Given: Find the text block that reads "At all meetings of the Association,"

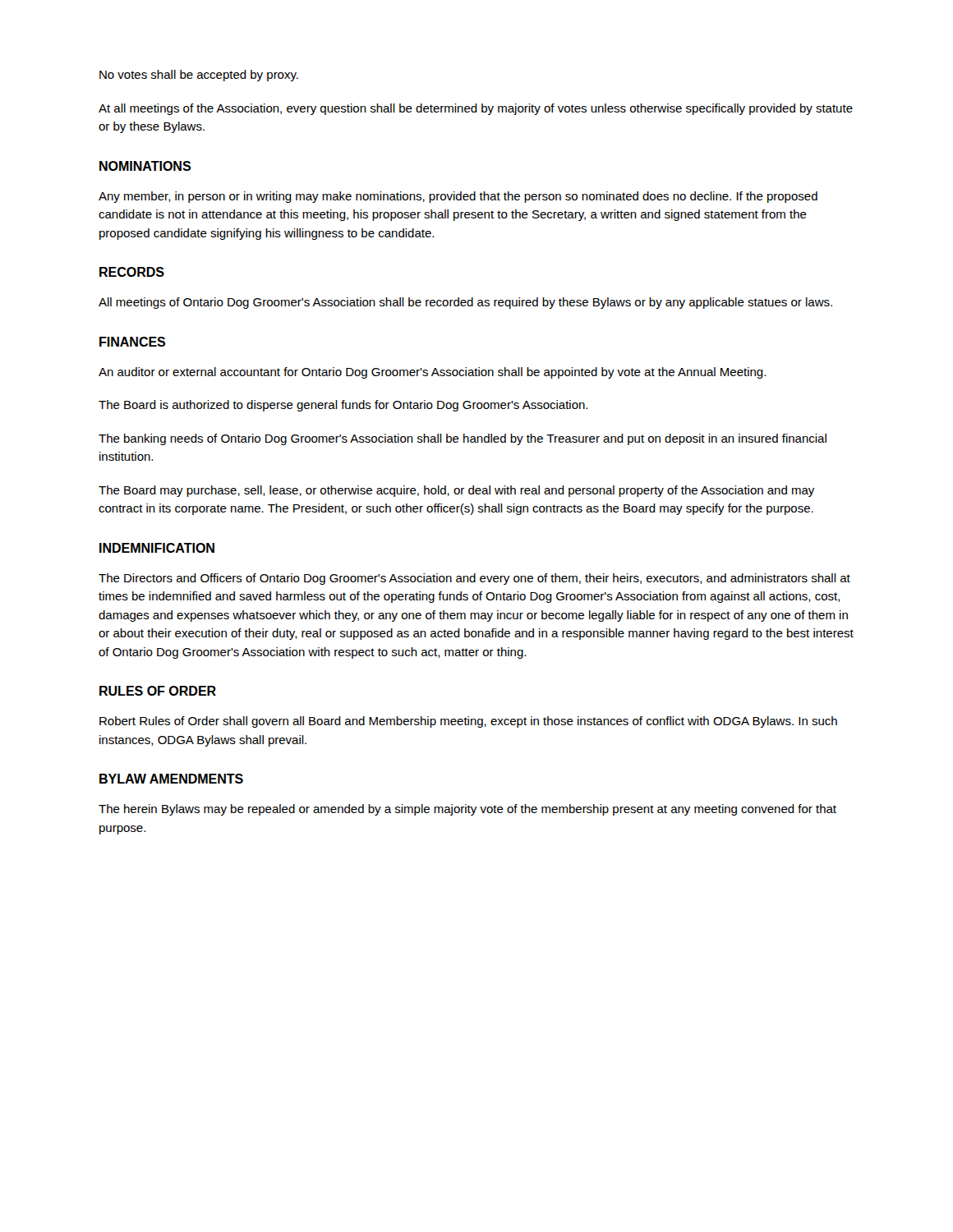Looking at the screenshot, I should [x=476, y=117].
